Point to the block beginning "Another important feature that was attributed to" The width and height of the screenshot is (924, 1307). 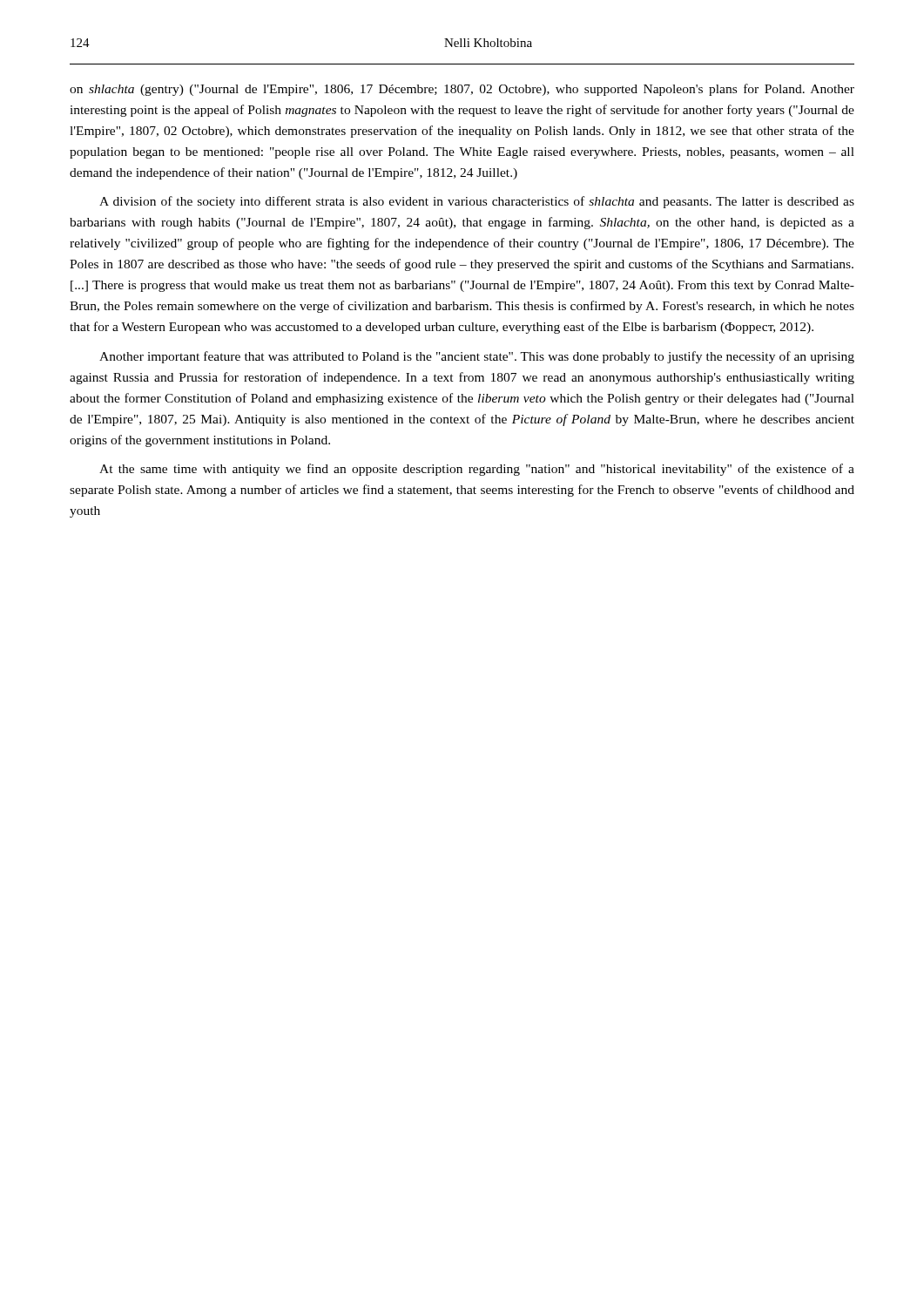[x=462, y=398]
